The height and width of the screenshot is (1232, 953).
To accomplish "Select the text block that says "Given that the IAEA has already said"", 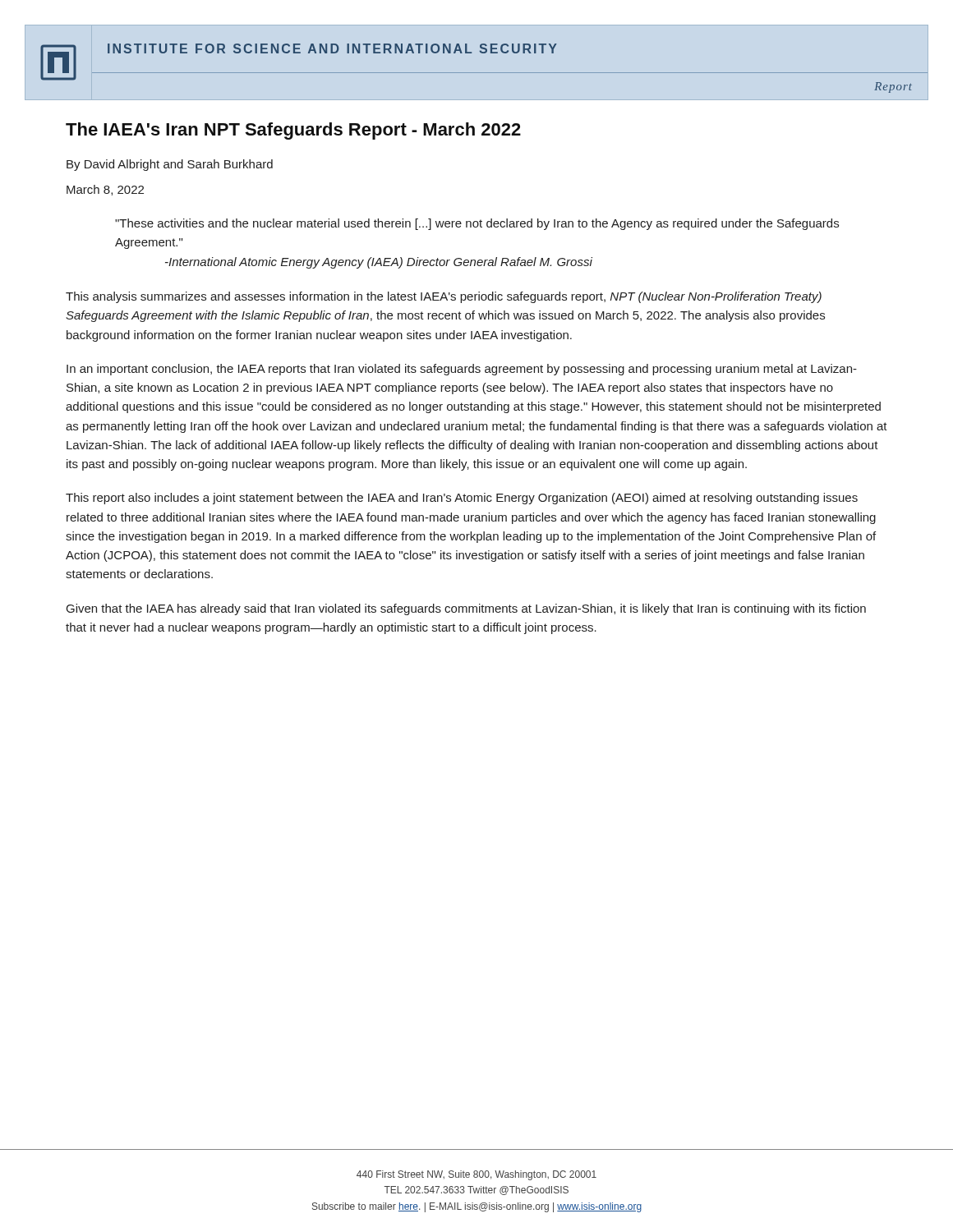I will (x=476, y=617).
